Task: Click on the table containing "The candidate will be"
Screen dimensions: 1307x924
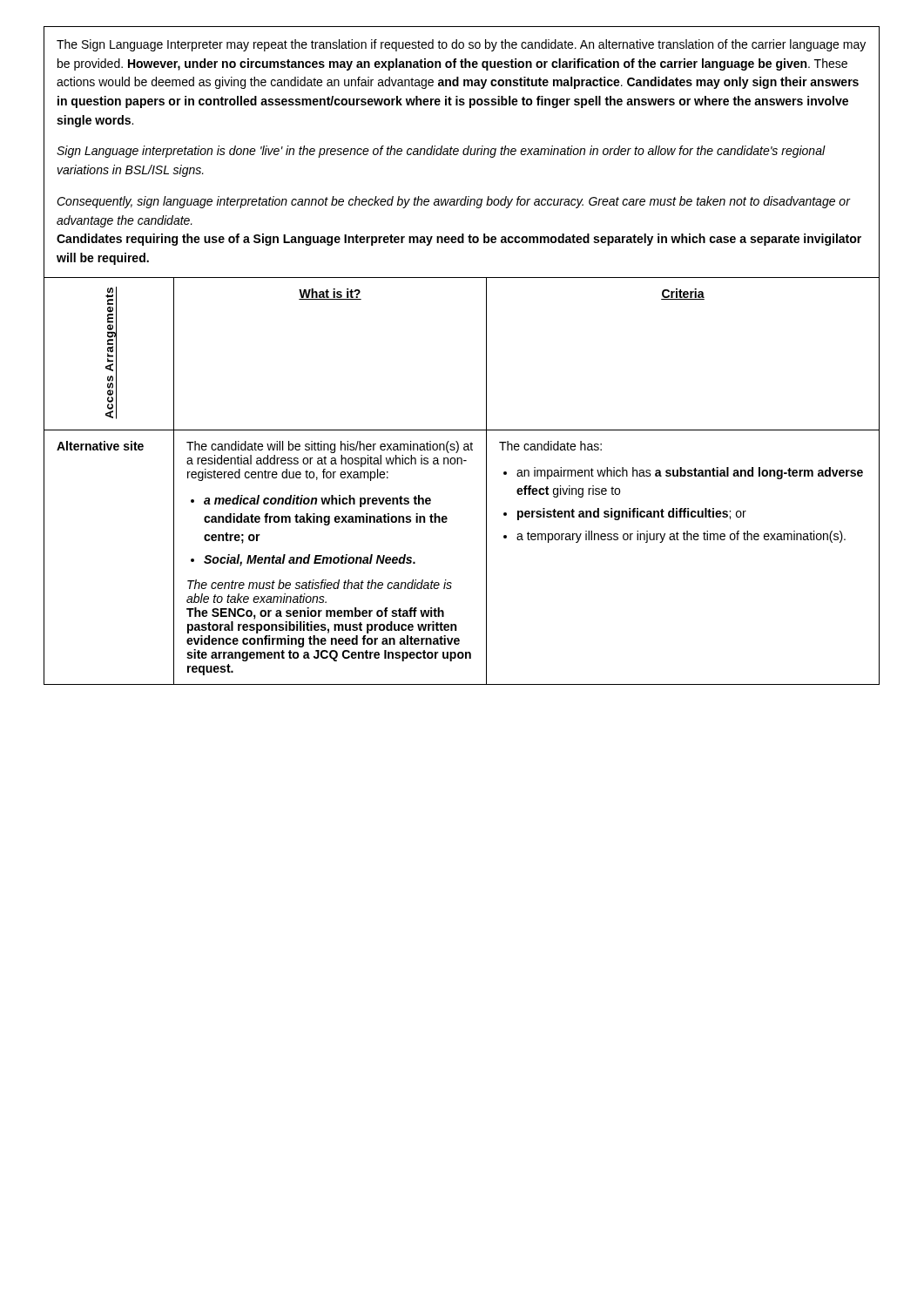Action: pos(330,557)
